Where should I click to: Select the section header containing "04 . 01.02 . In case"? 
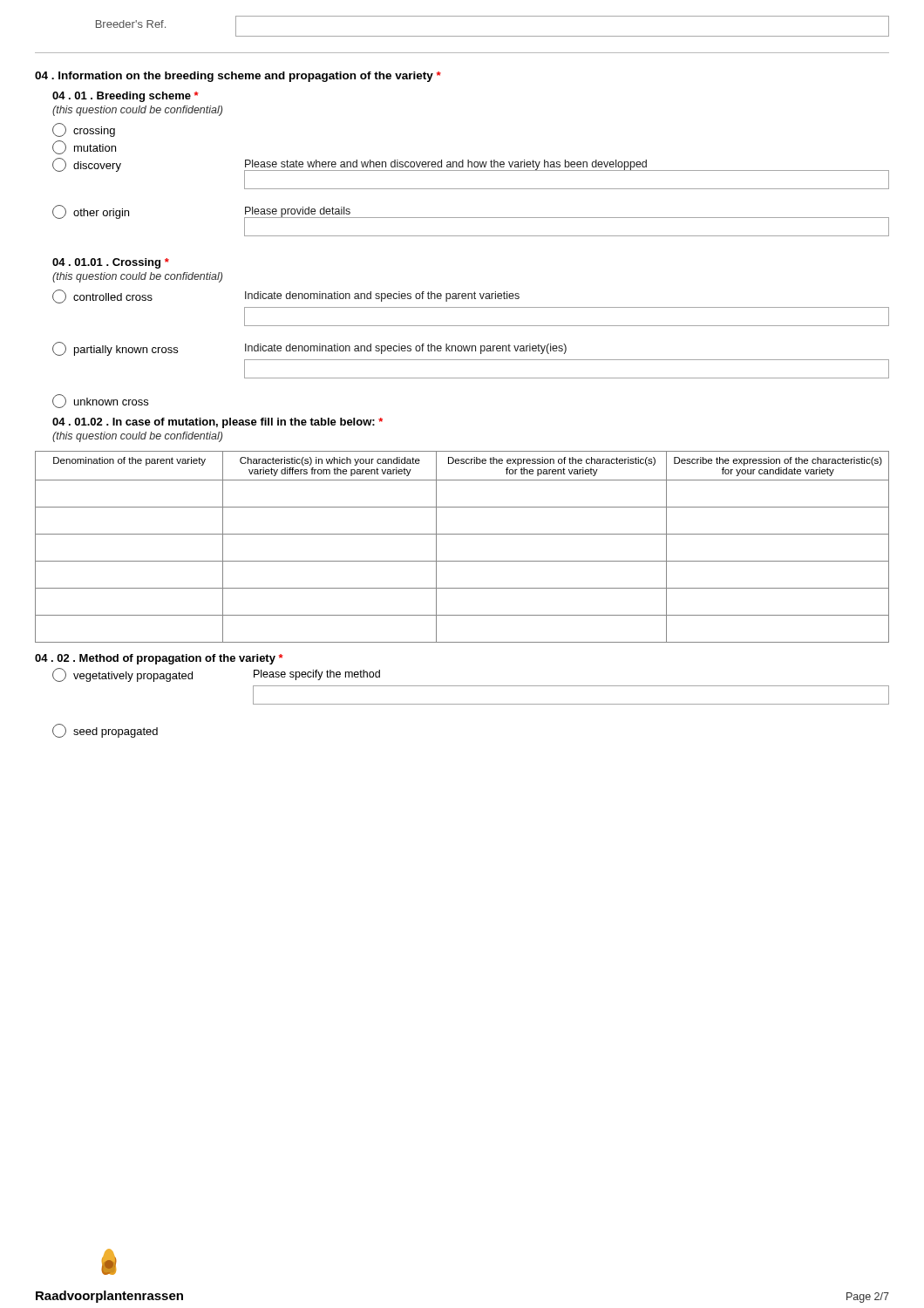pos(218,422)
